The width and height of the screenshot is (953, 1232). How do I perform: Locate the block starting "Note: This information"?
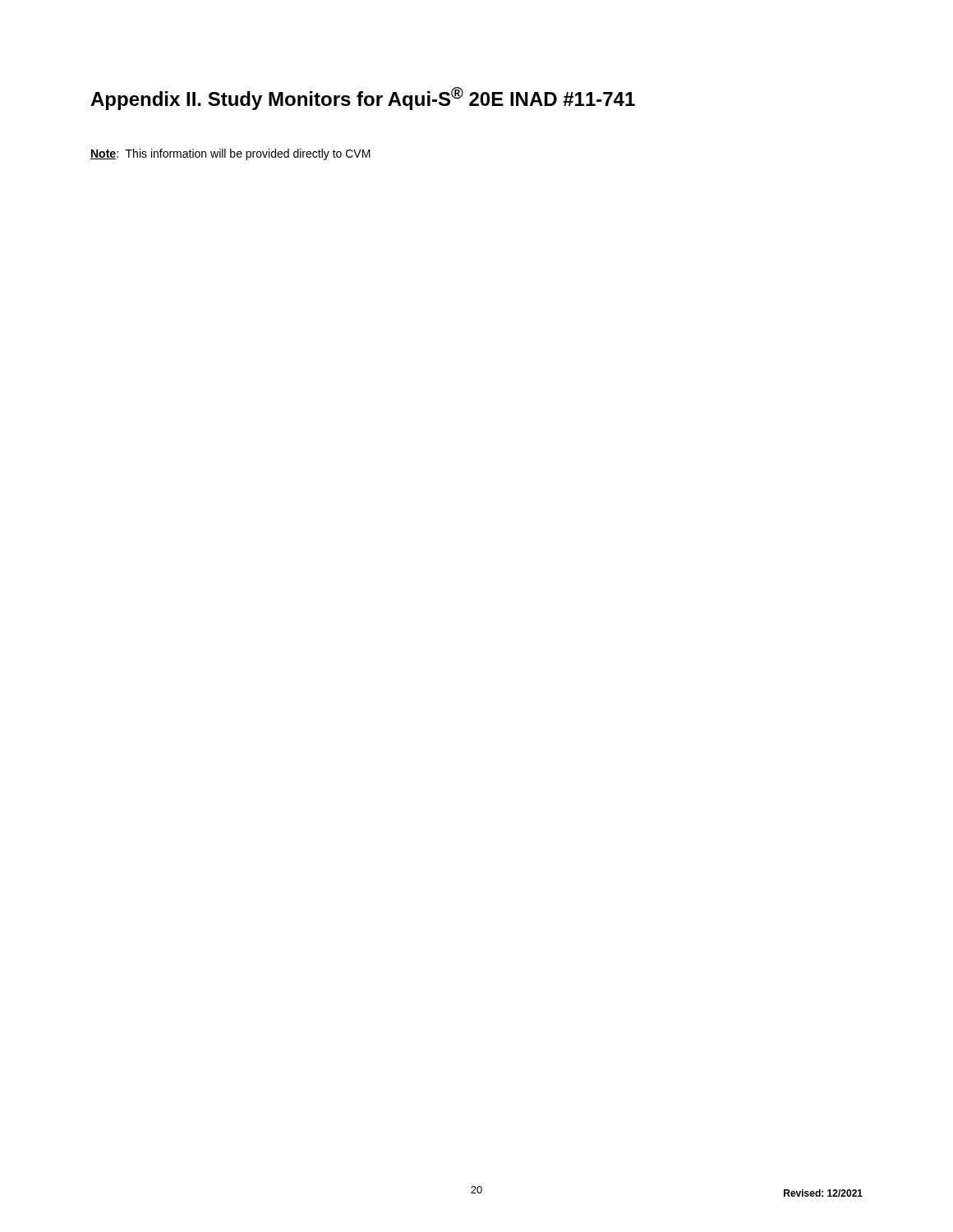click(231, 154)
